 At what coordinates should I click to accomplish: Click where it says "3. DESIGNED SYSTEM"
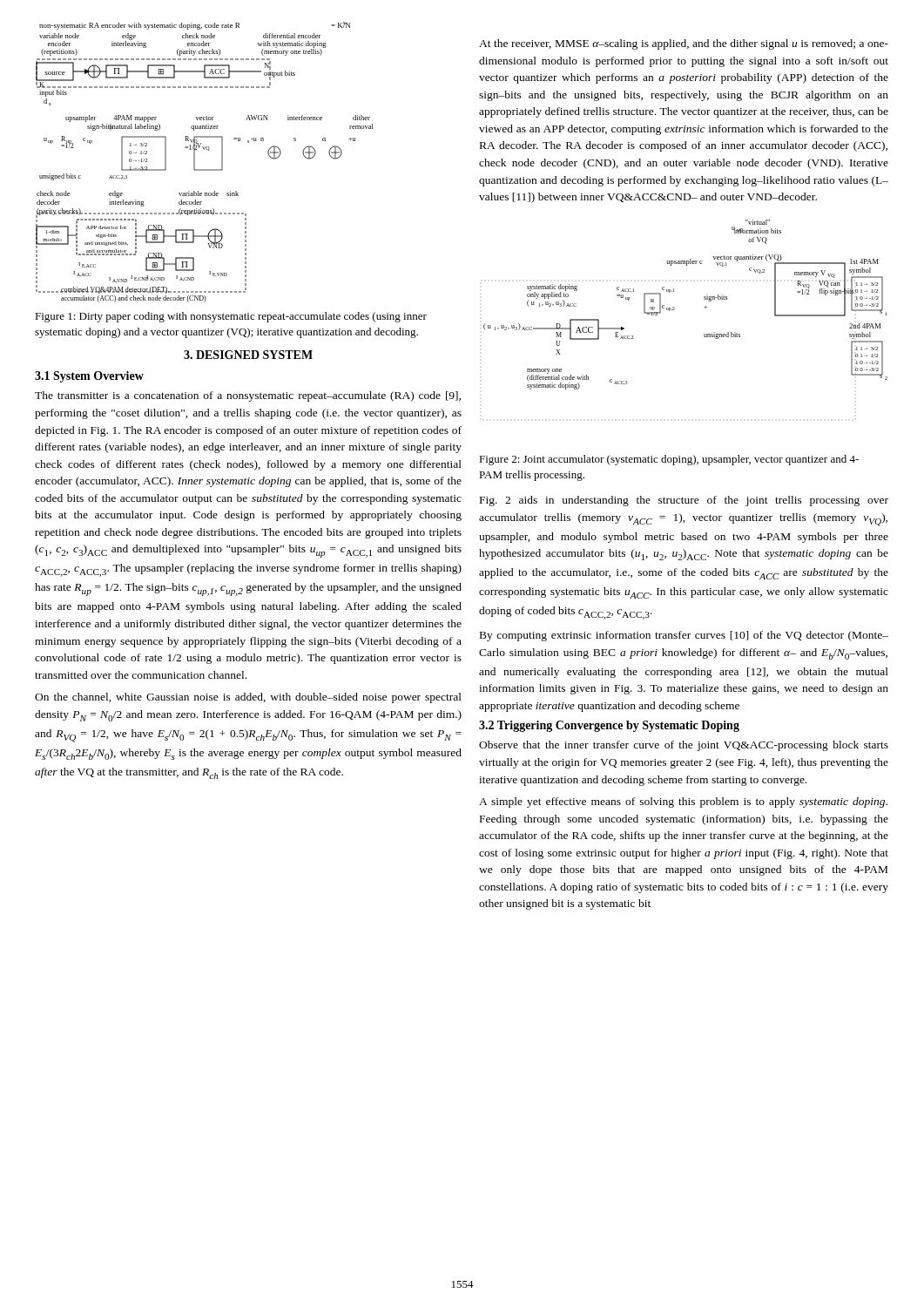[248, 355]
